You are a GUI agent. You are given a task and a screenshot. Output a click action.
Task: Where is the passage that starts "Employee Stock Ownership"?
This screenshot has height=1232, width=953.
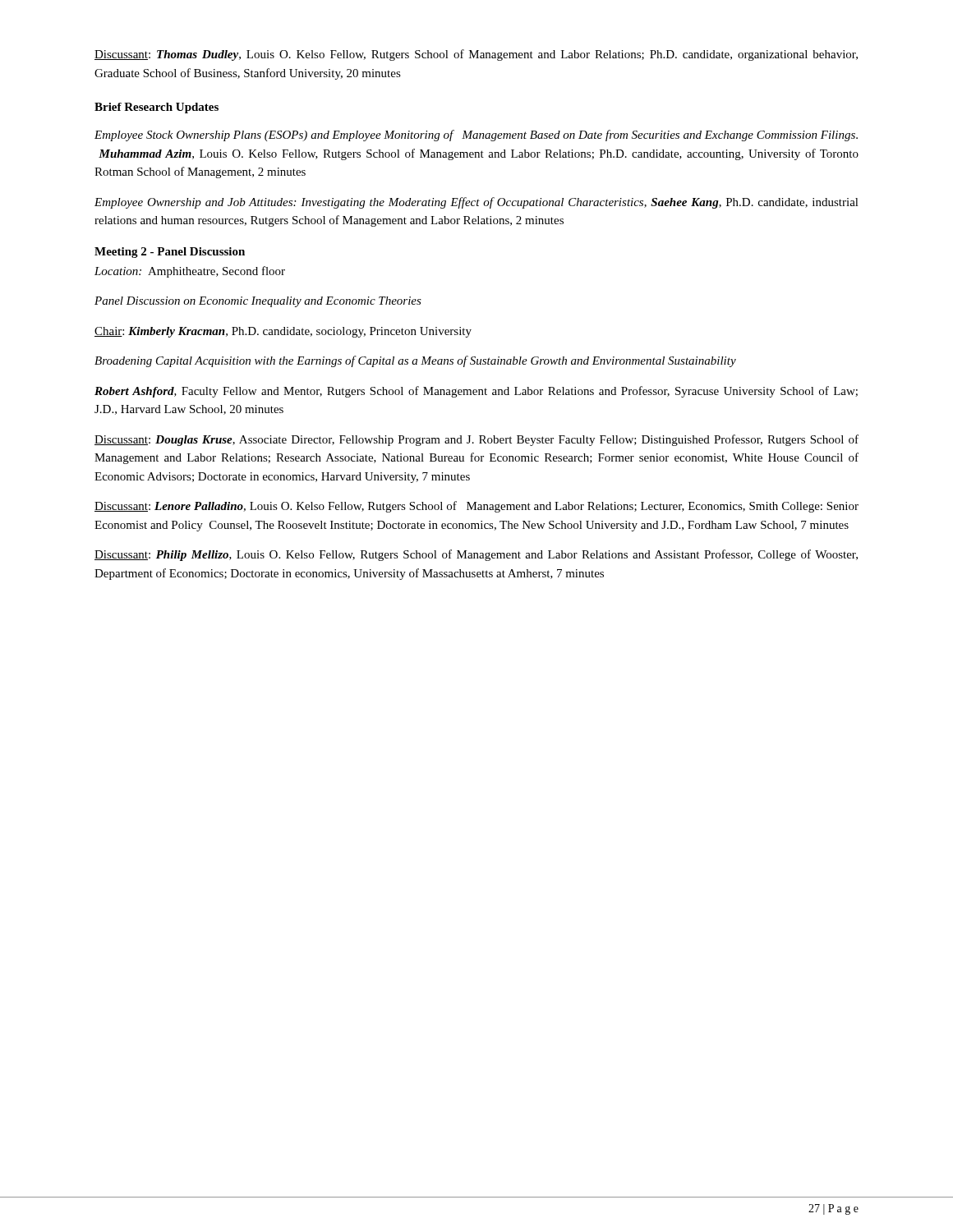tap(476, 153)
